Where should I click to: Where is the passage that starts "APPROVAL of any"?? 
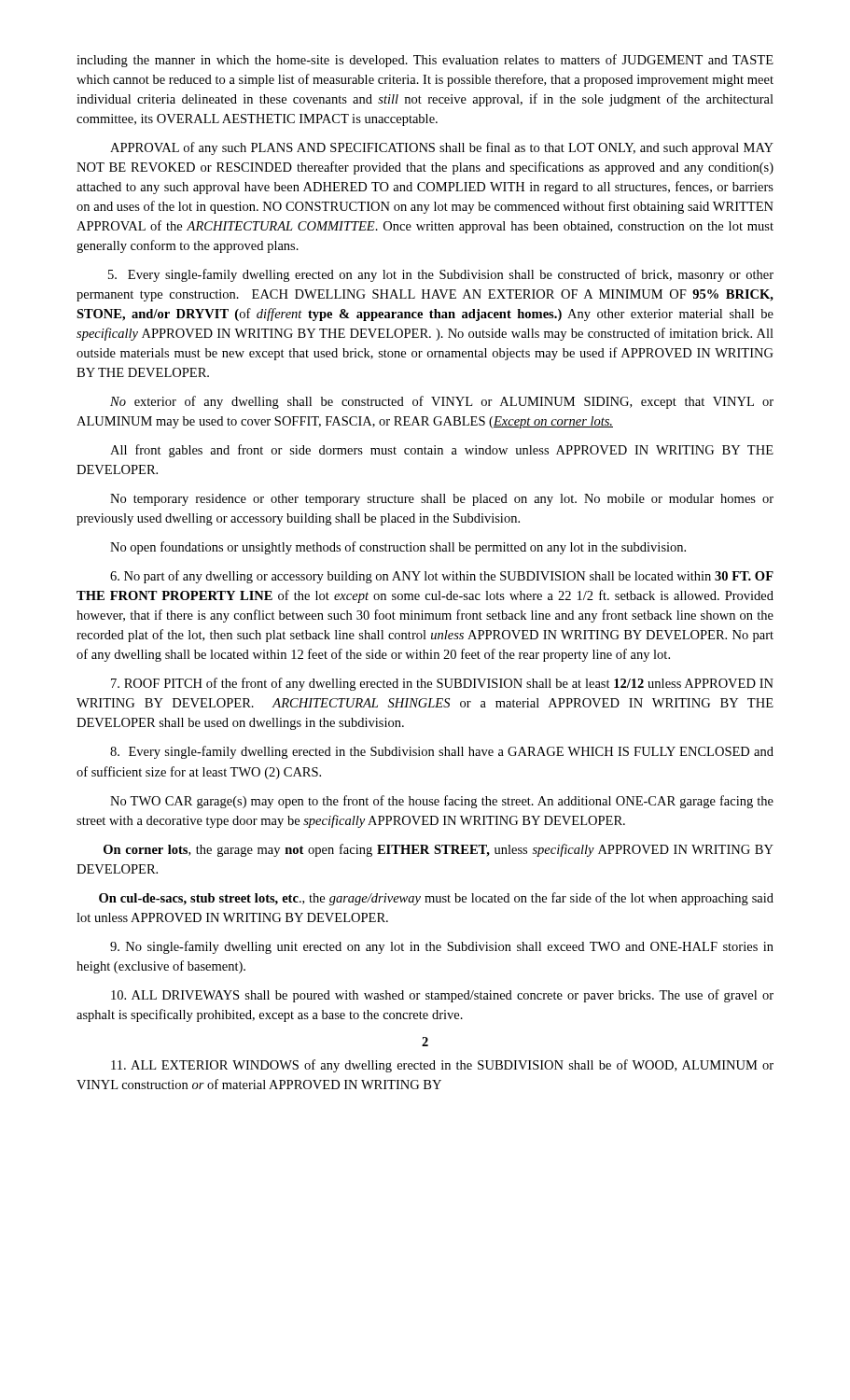tap(425, 197)
